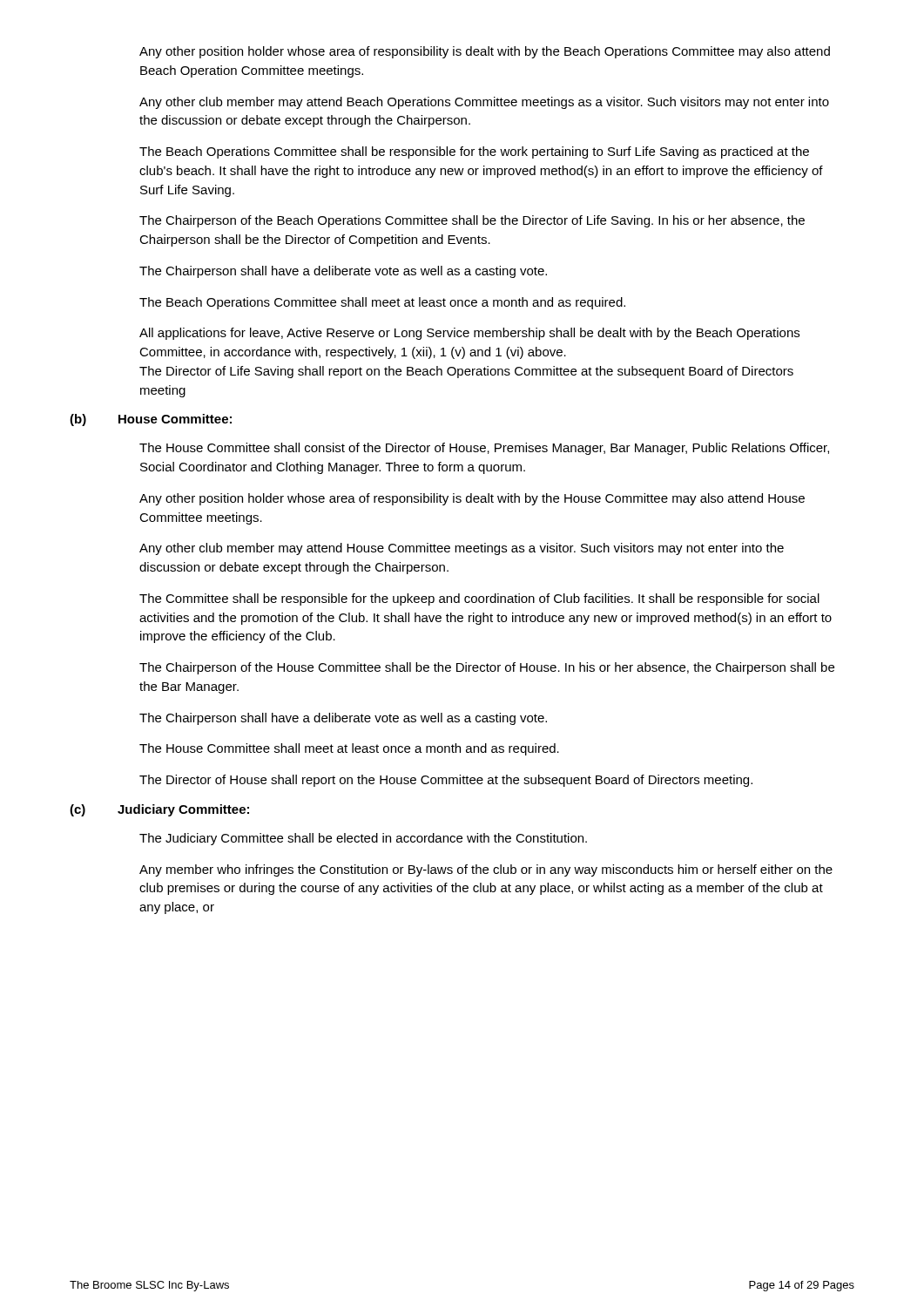
Task: Find the text starting "(b) House Committee:"
Action: [151, 420]
